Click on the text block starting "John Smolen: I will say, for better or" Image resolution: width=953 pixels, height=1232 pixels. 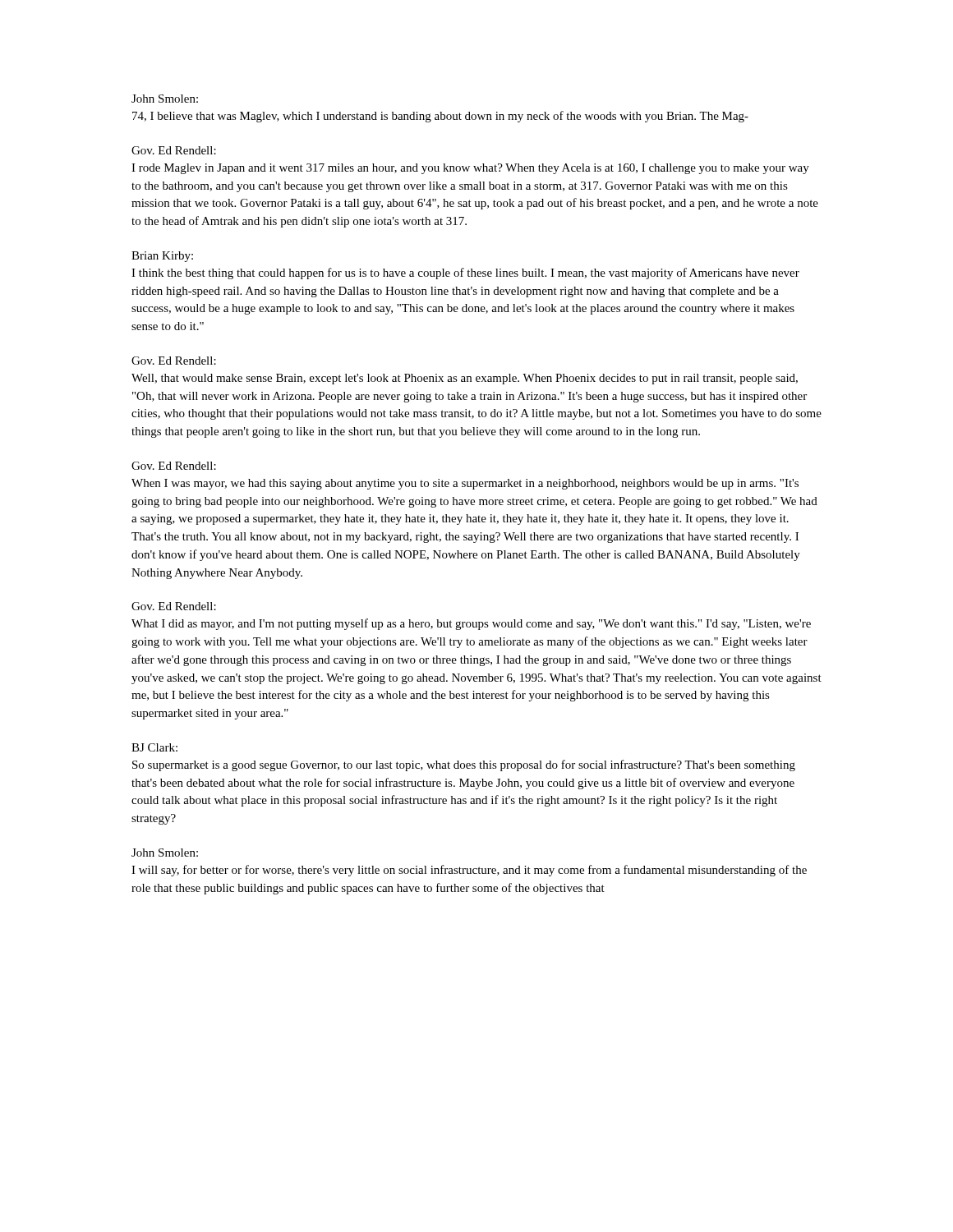(x=476, y=871)
